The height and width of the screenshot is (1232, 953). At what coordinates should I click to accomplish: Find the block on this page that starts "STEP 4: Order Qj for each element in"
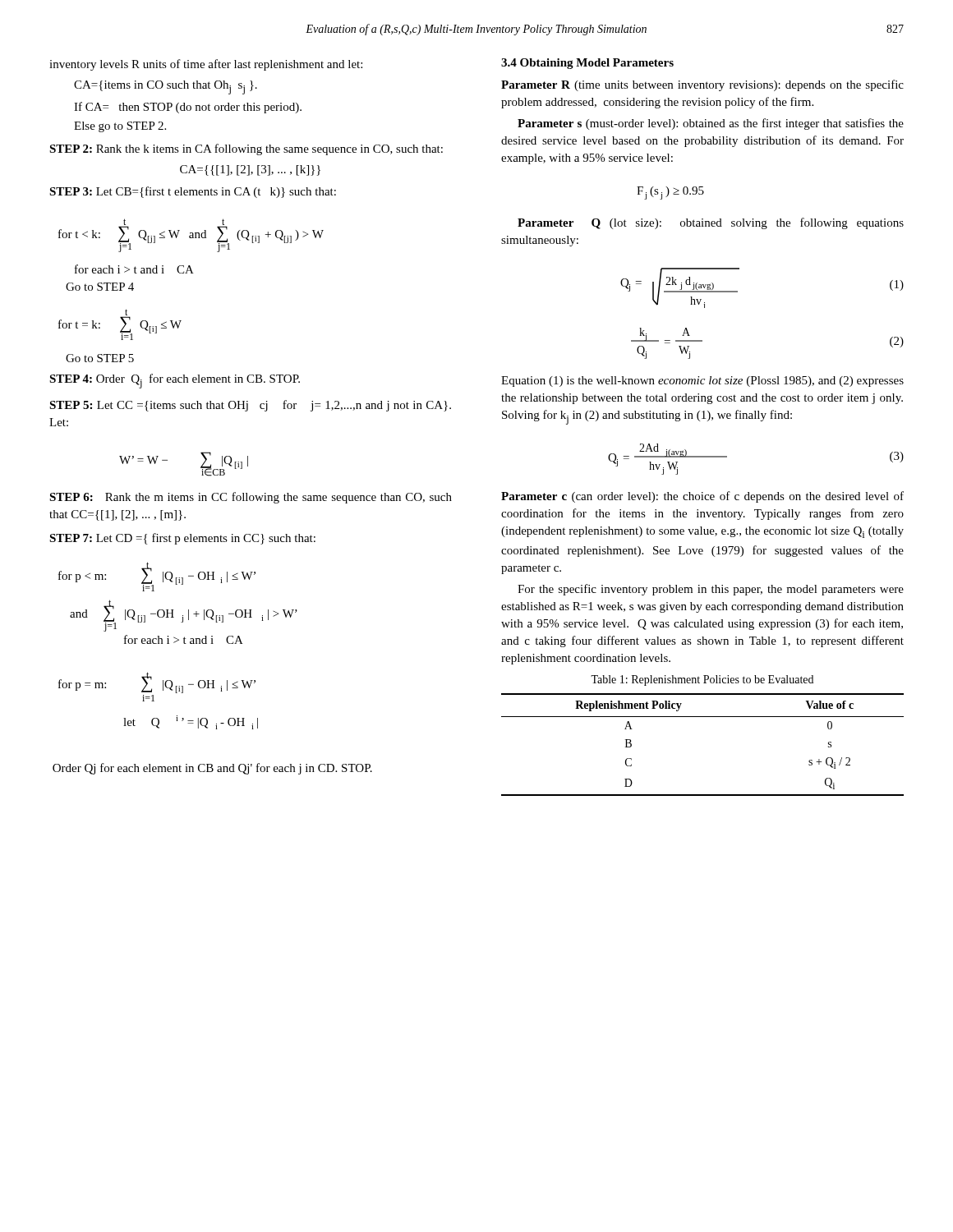(251, 380)
